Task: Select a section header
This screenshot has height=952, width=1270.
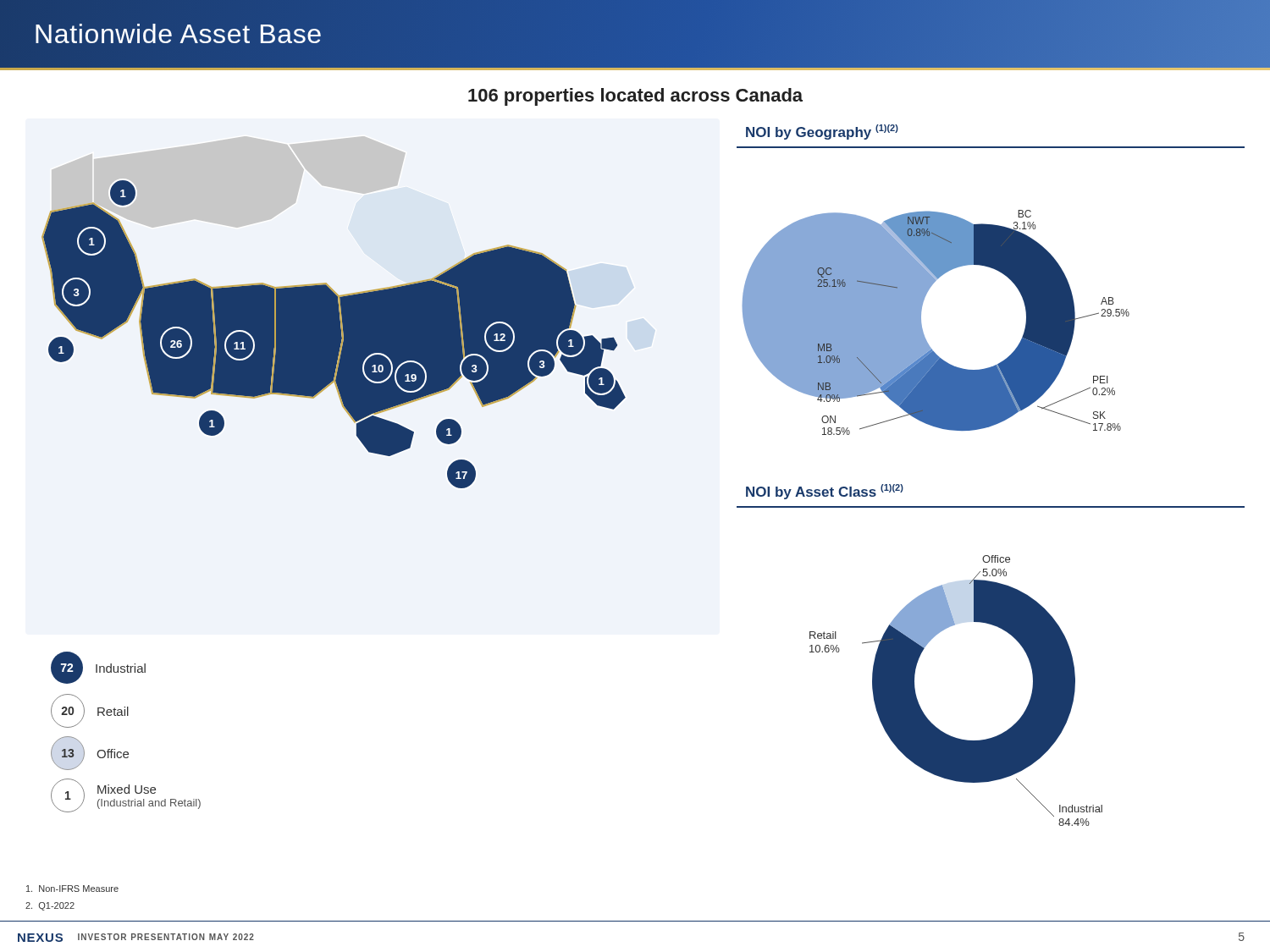Action: point(635,95)
